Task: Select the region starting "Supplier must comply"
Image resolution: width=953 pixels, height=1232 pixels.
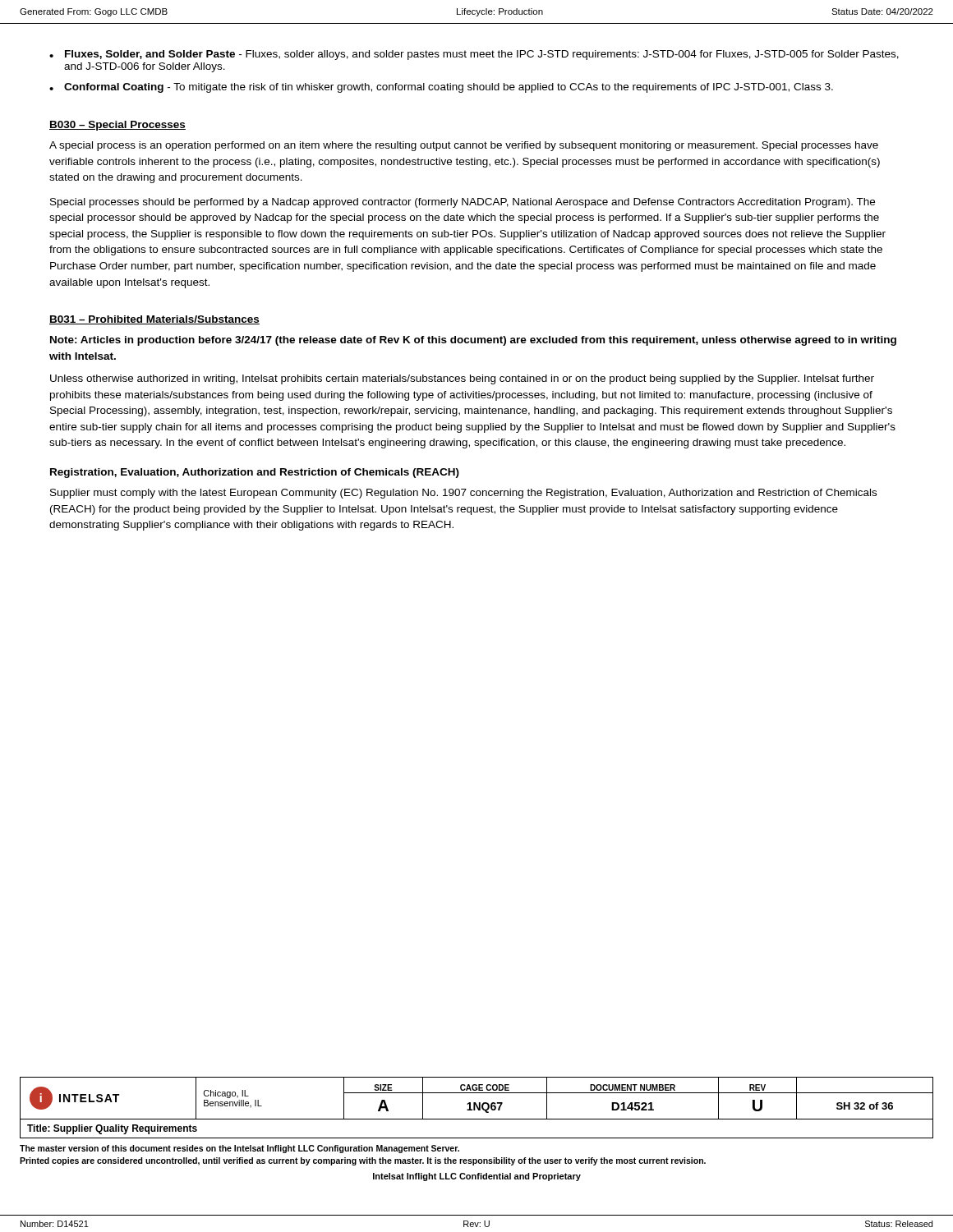Action: click(463, 509)
